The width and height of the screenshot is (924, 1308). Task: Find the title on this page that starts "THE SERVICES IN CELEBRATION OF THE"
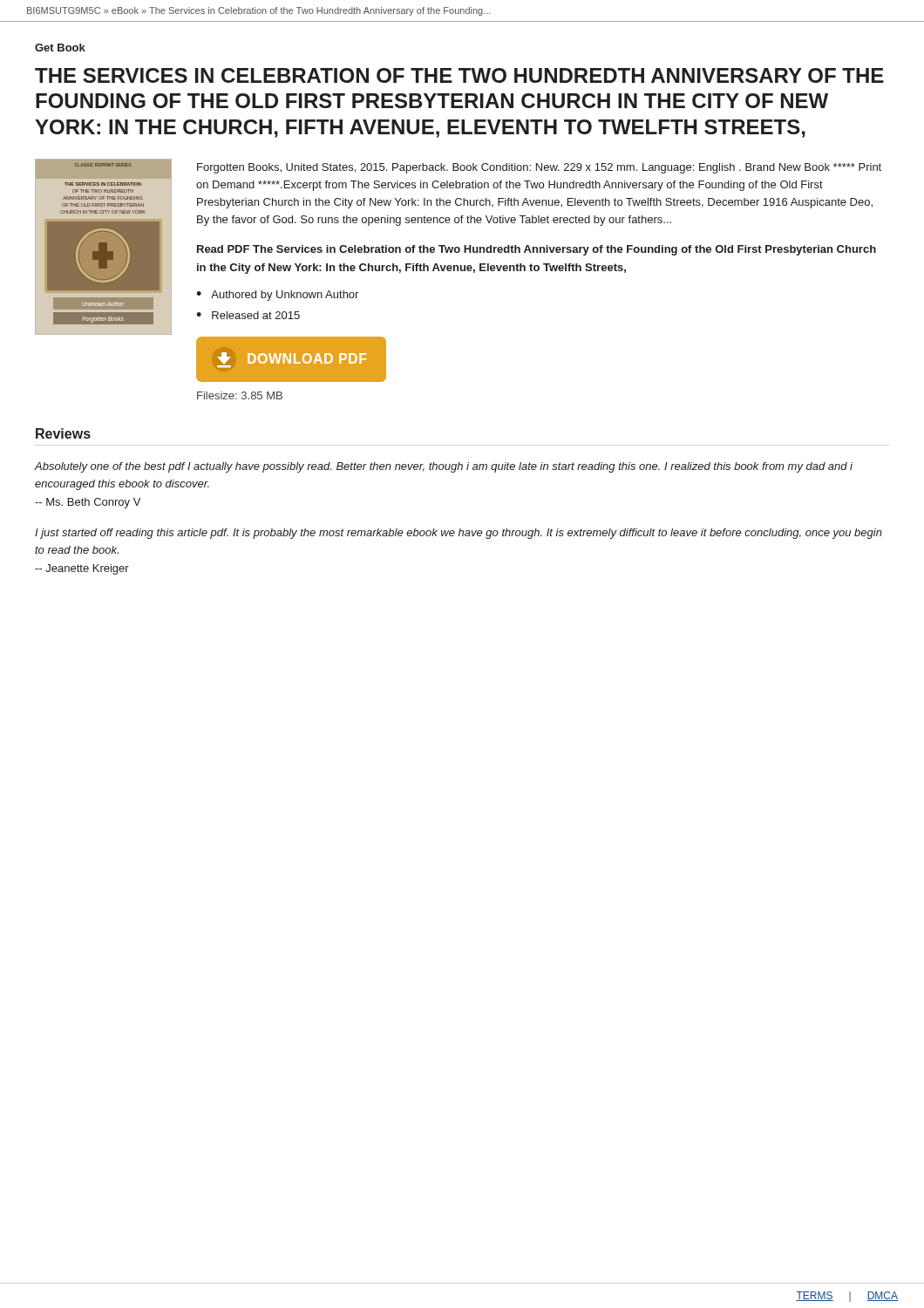point(460,101)
